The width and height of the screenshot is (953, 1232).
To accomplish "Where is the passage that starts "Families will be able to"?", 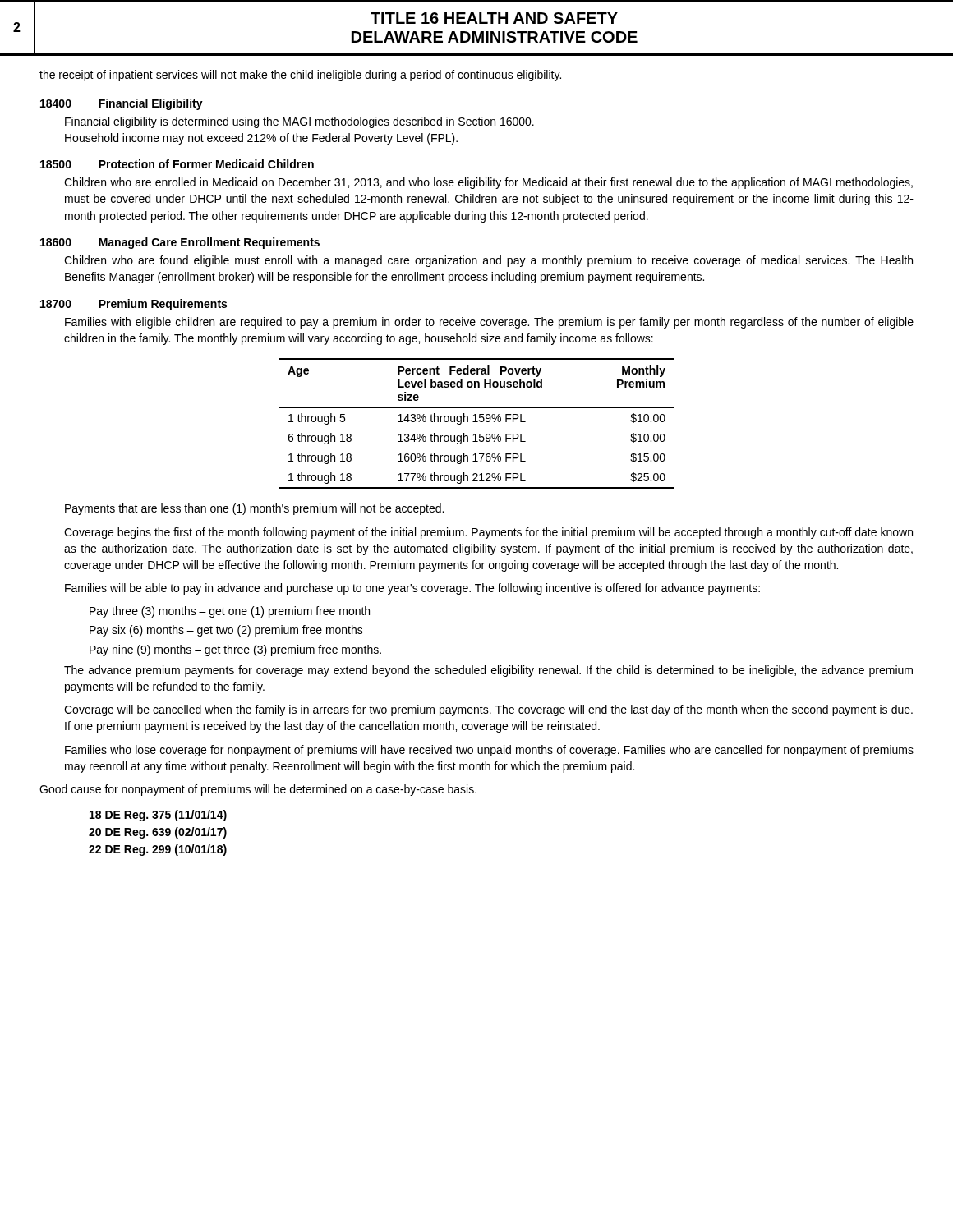I will point(412,588).
